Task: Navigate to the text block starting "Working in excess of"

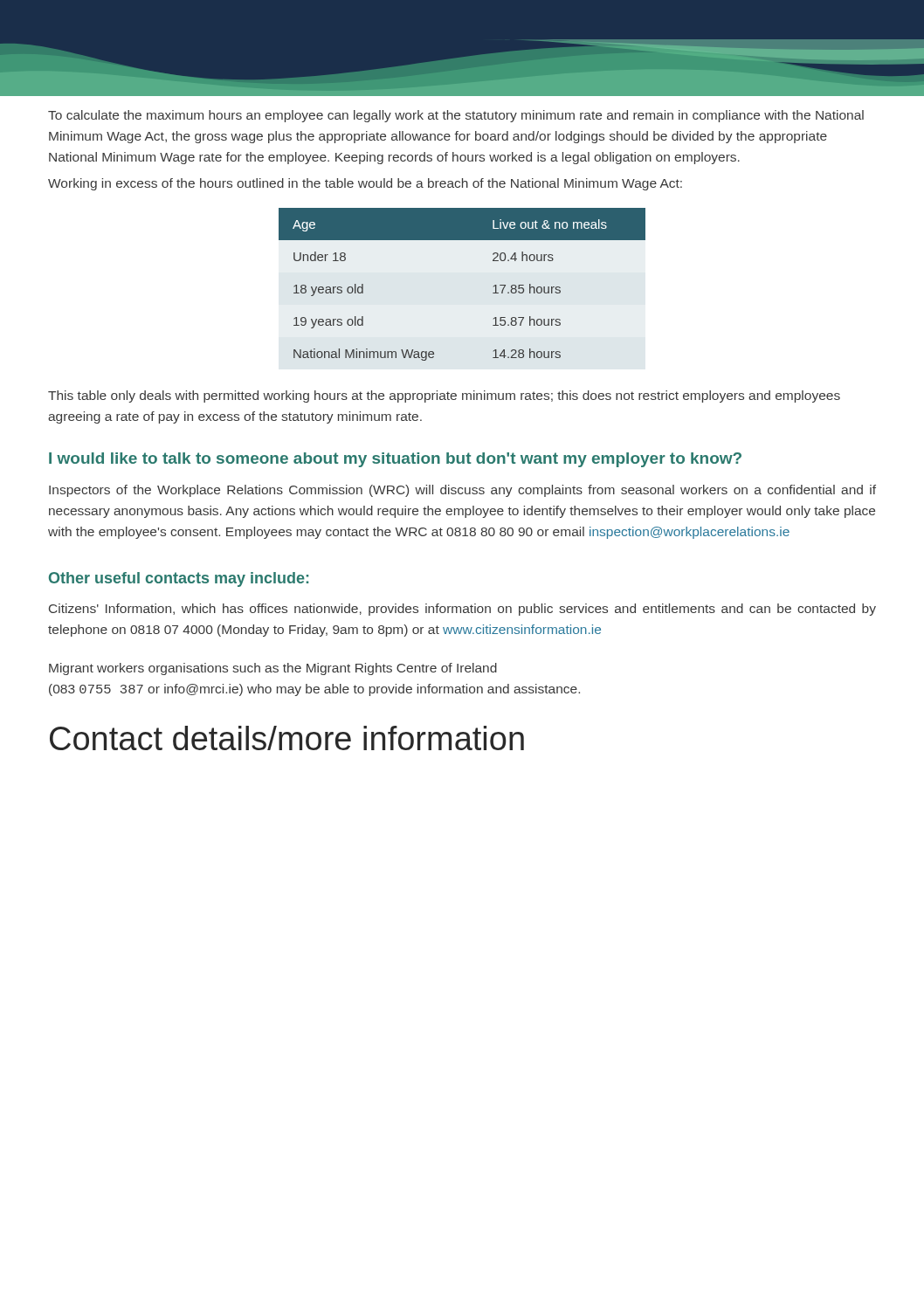Action: pos(366,183)
